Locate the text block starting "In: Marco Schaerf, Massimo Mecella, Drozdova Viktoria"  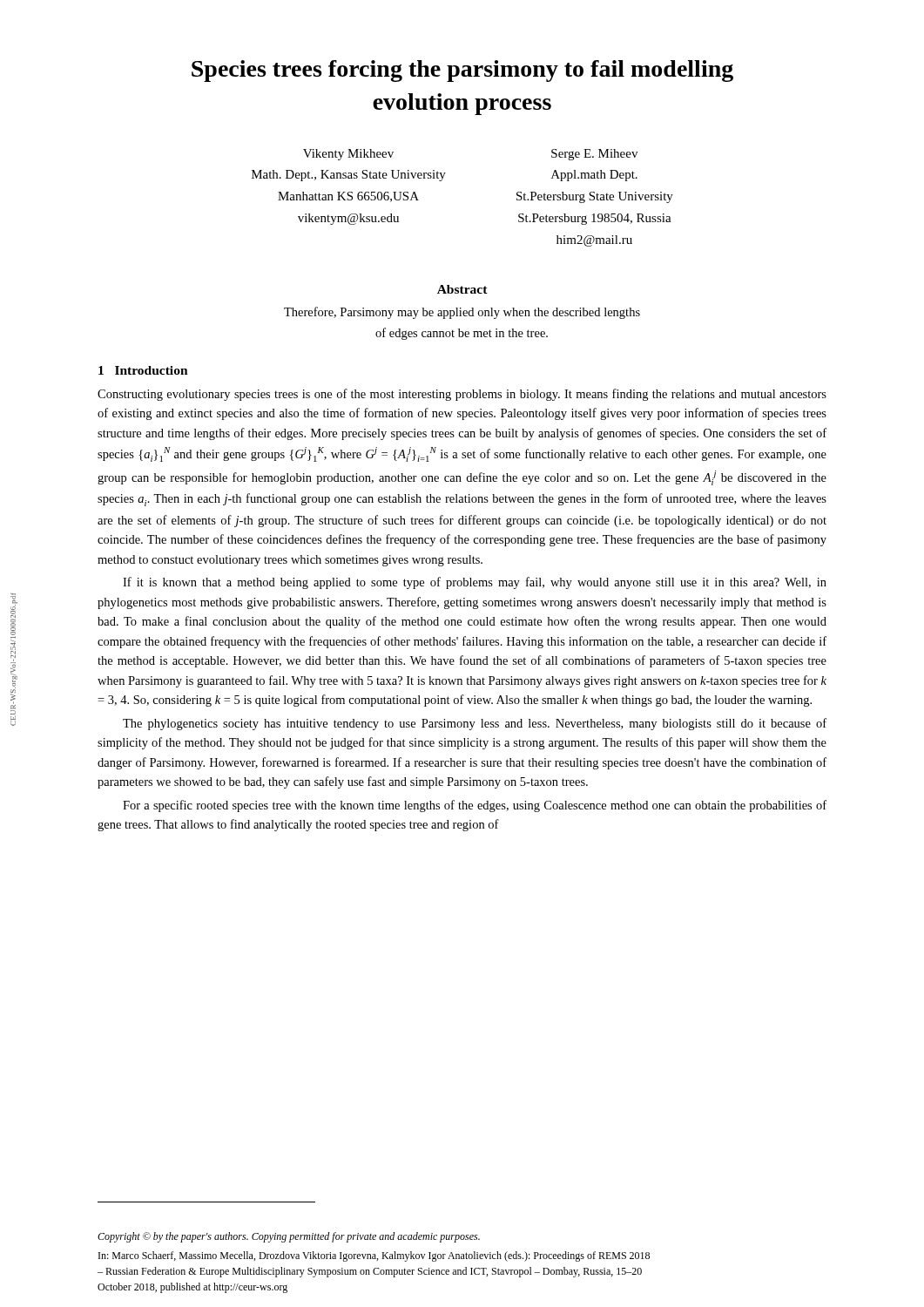click(374, 1271)
